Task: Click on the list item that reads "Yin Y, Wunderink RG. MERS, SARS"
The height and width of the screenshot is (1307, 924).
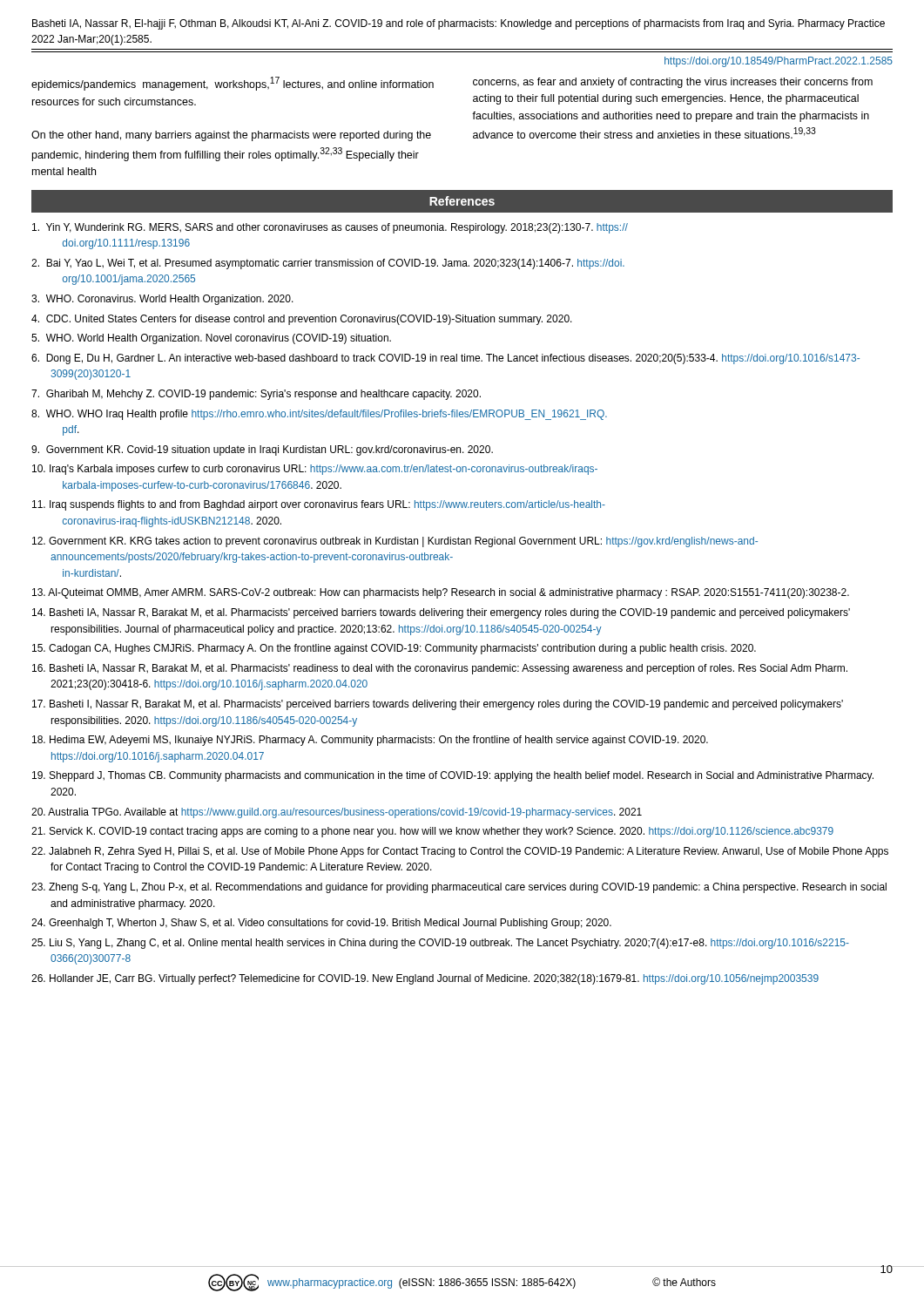Action: point(330,235)
